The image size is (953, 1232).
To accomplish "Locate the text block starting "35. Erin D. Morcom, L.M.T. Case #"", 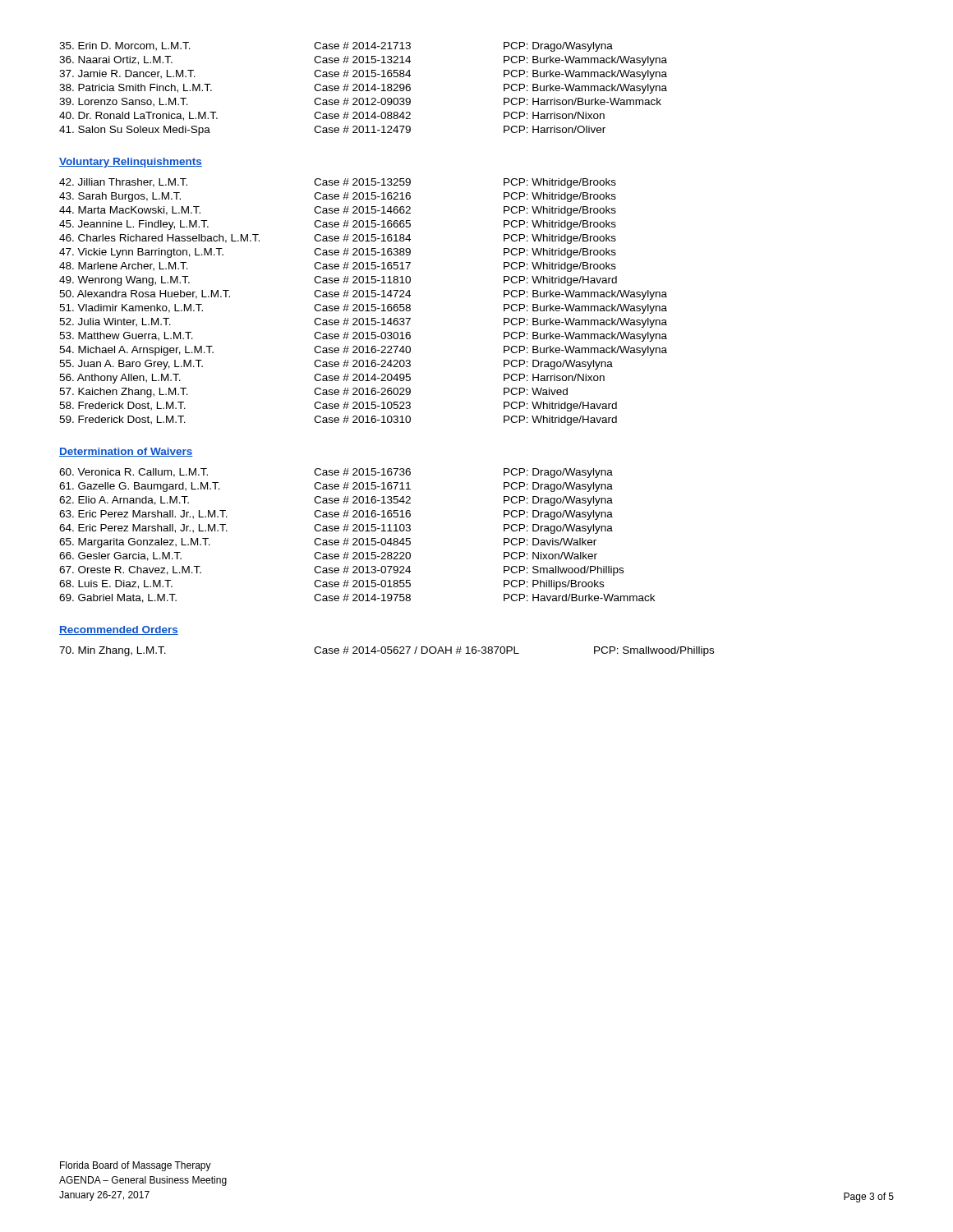I will tap(336, 47).
